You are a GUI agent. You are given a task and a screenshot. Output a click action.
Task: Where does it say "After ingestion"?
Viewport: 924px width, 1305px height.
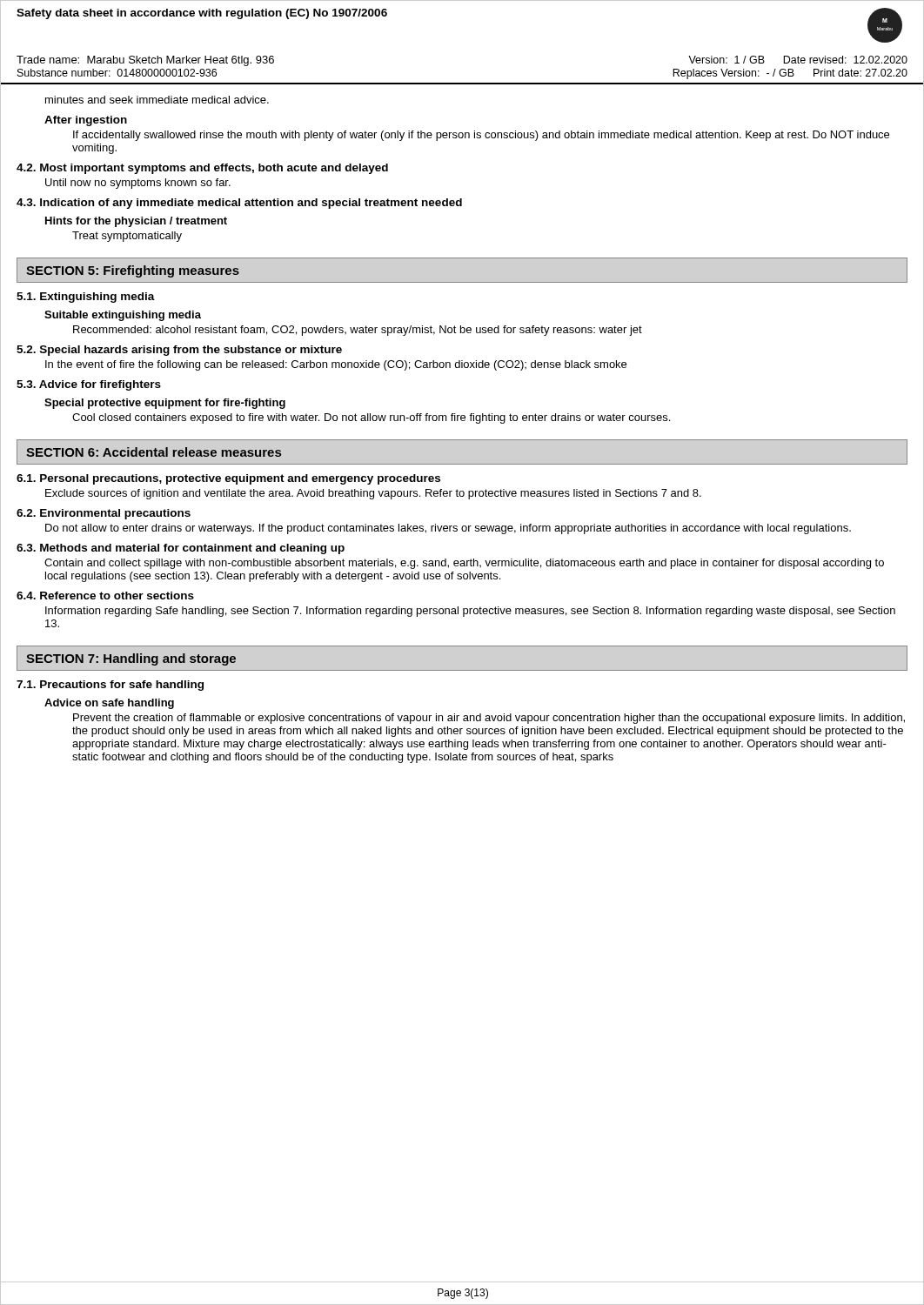[86, 120]
